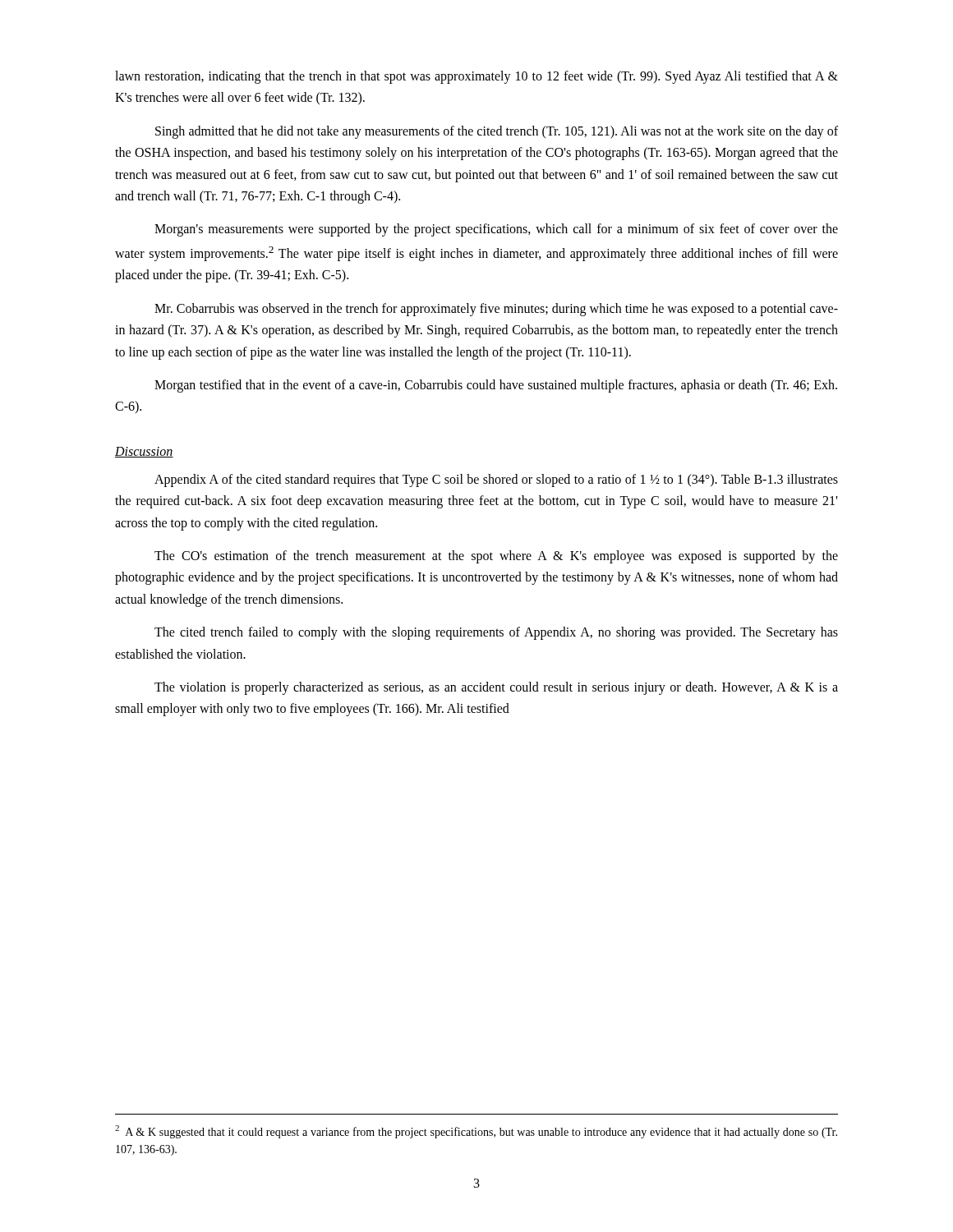This screenshot has width=953, height=1232.
Task: Click on the text block that reads "Appendix A of the cited standard requires"
Action: point(476,501)
